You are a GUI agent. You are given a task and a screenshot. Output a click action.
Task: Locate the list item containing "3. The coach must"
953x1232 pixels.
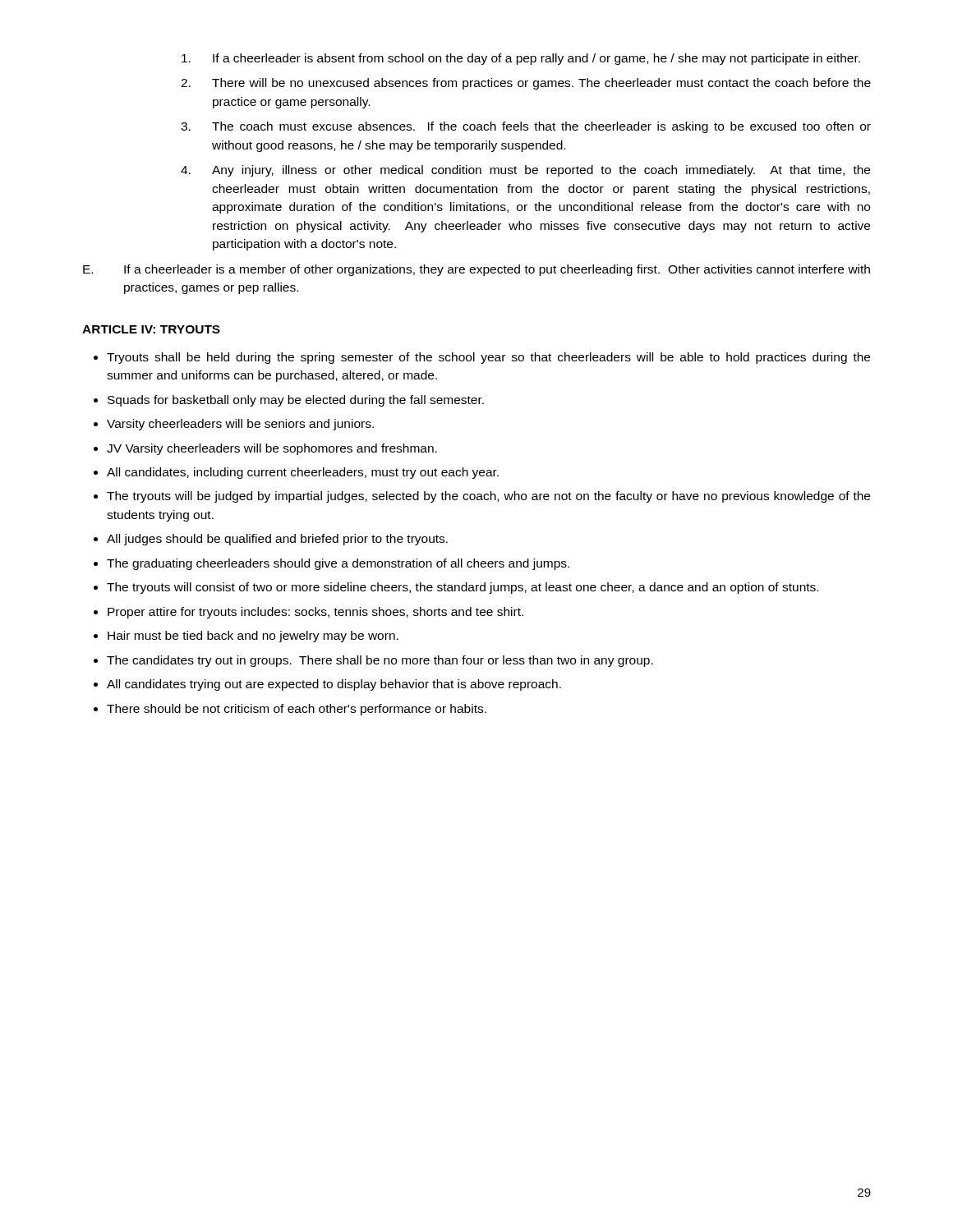coord(526,136)
